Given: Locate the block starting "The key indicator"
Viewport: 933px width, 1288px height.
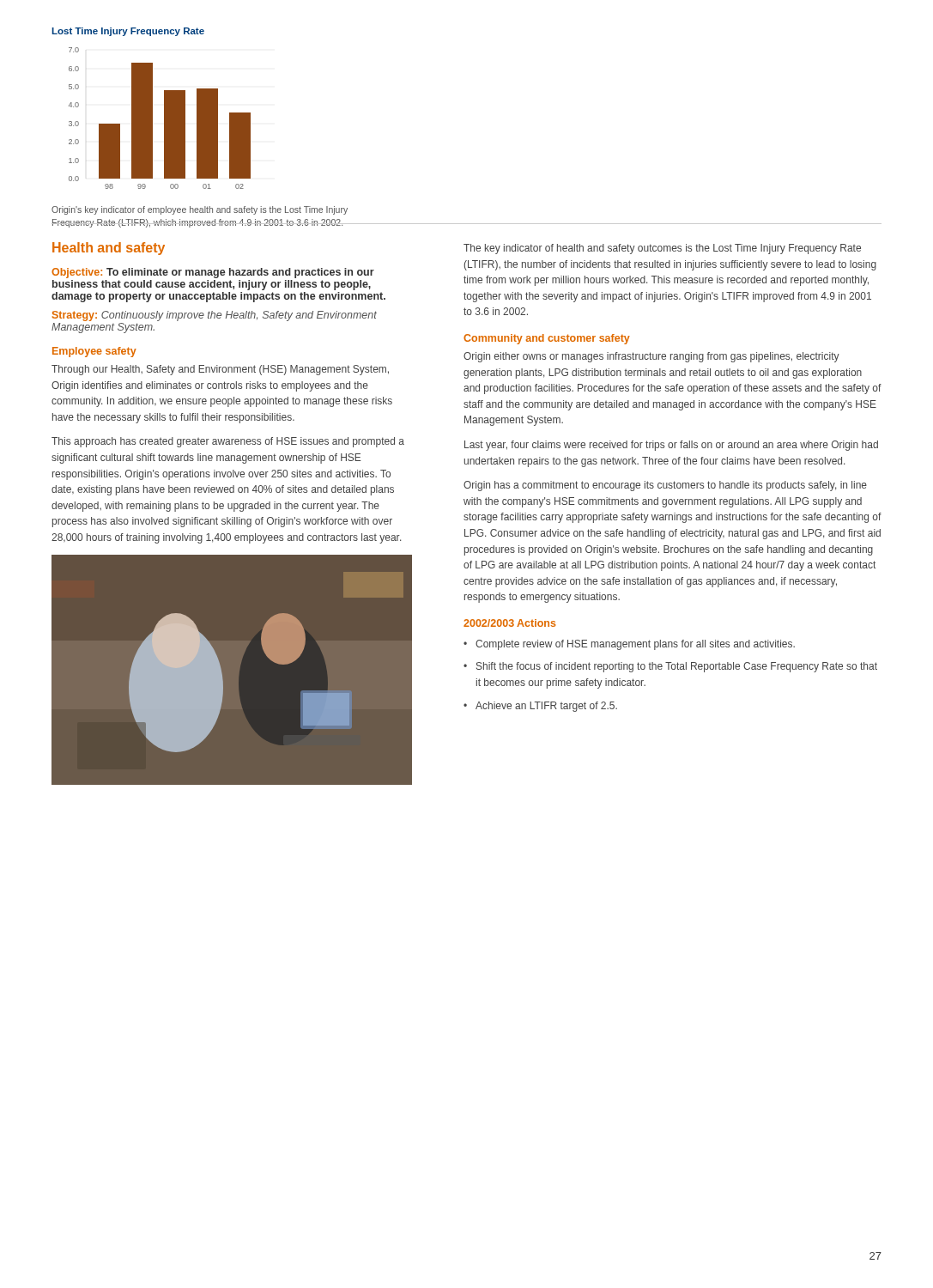Looking at the screenshot, I should click(x=670, y=280).
